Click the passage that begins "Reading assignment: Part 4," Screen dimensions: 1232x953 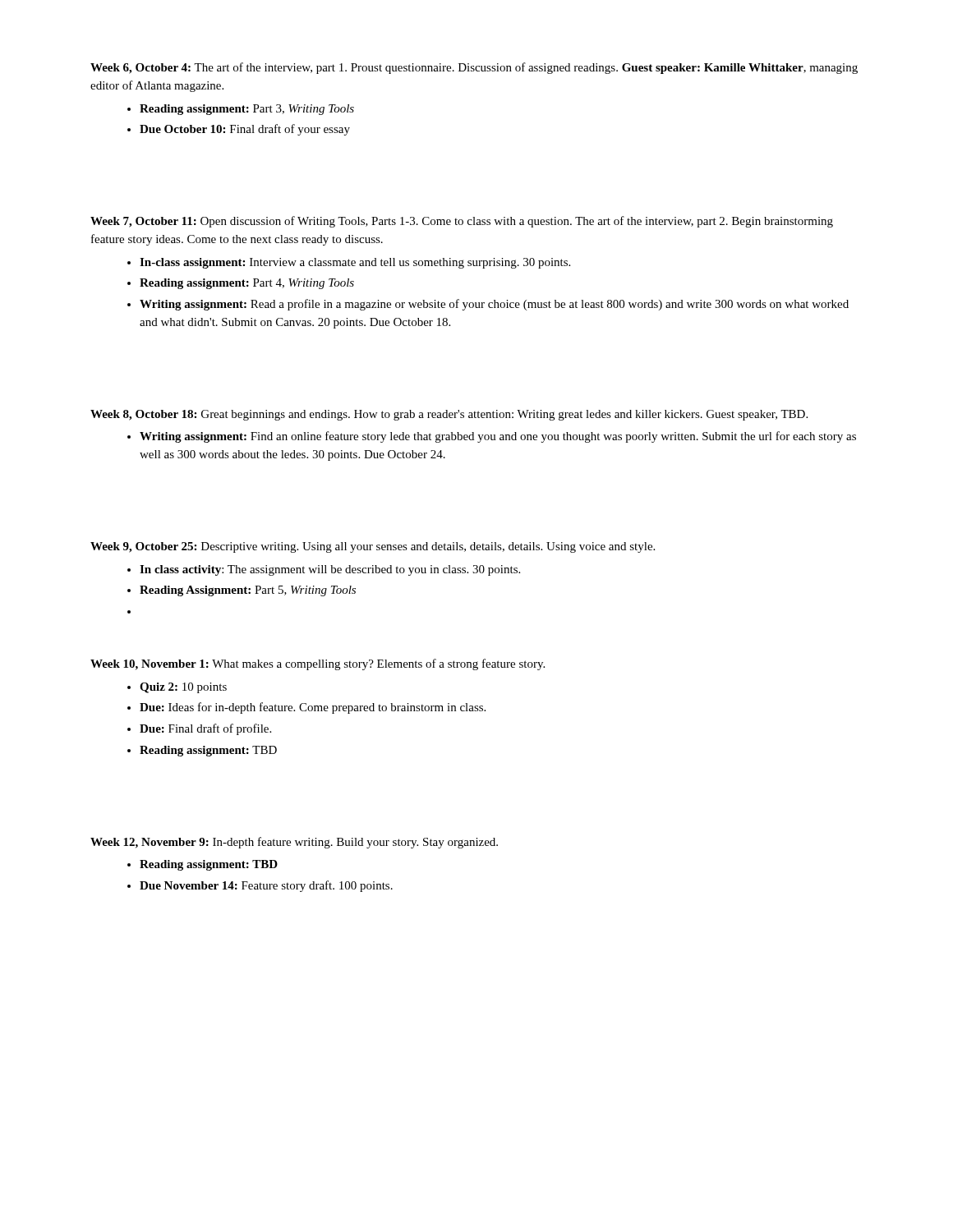pos(247,283)
